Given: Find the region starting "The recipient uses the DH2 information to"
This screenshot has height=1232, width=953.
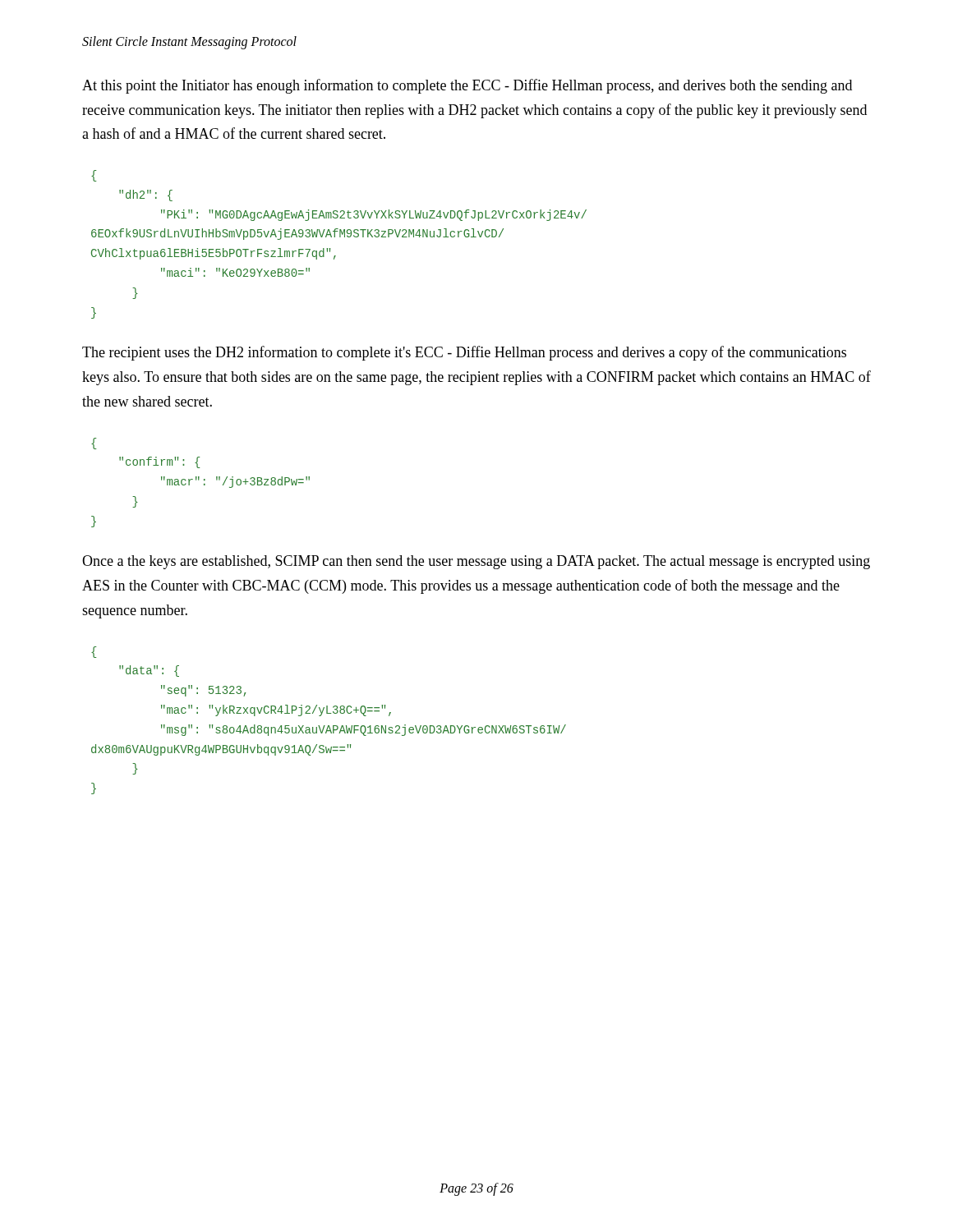Looking at the screenshot, I should coord(476,377).
